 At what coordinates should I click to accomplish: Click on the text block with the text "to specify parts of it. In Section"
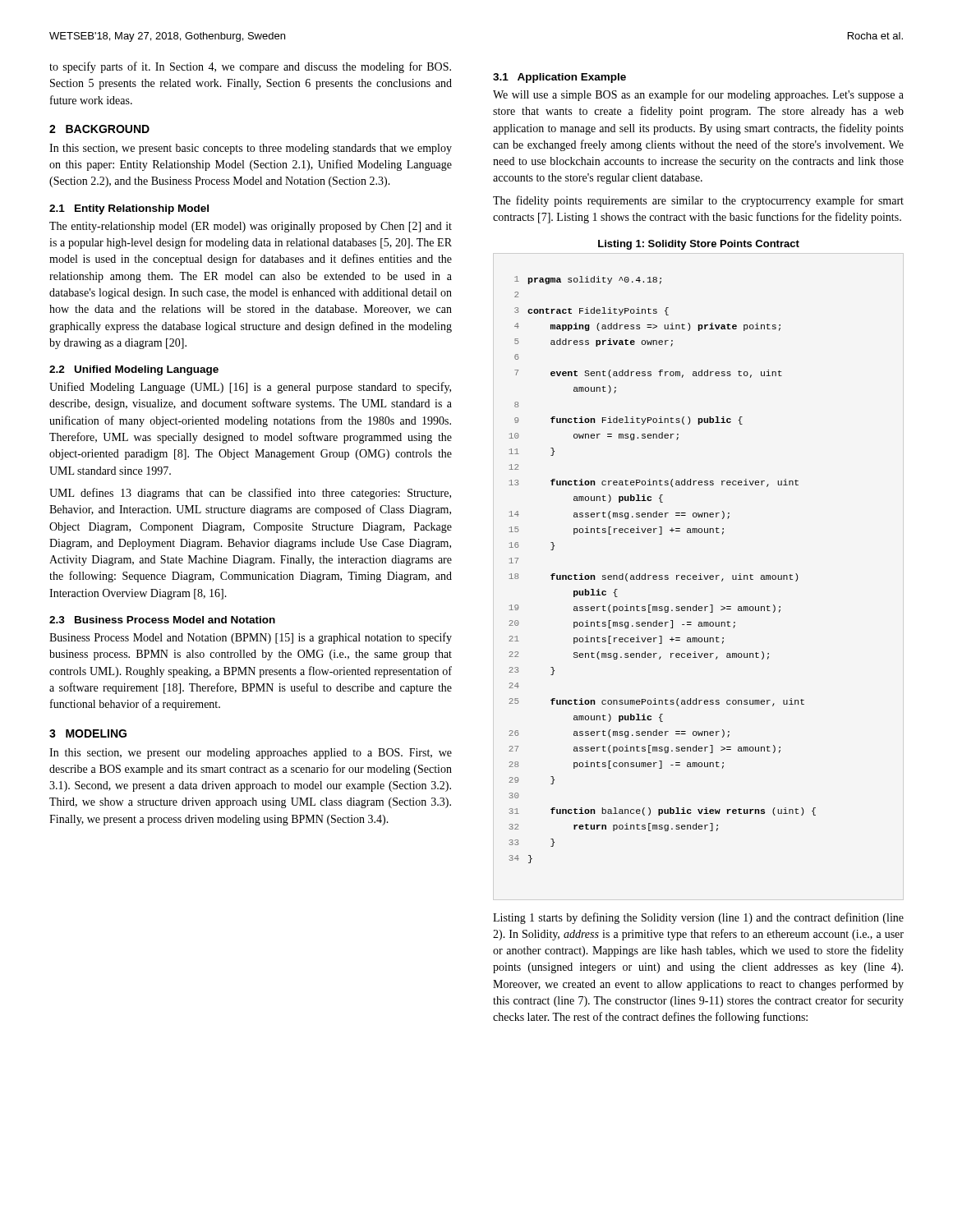251,84
